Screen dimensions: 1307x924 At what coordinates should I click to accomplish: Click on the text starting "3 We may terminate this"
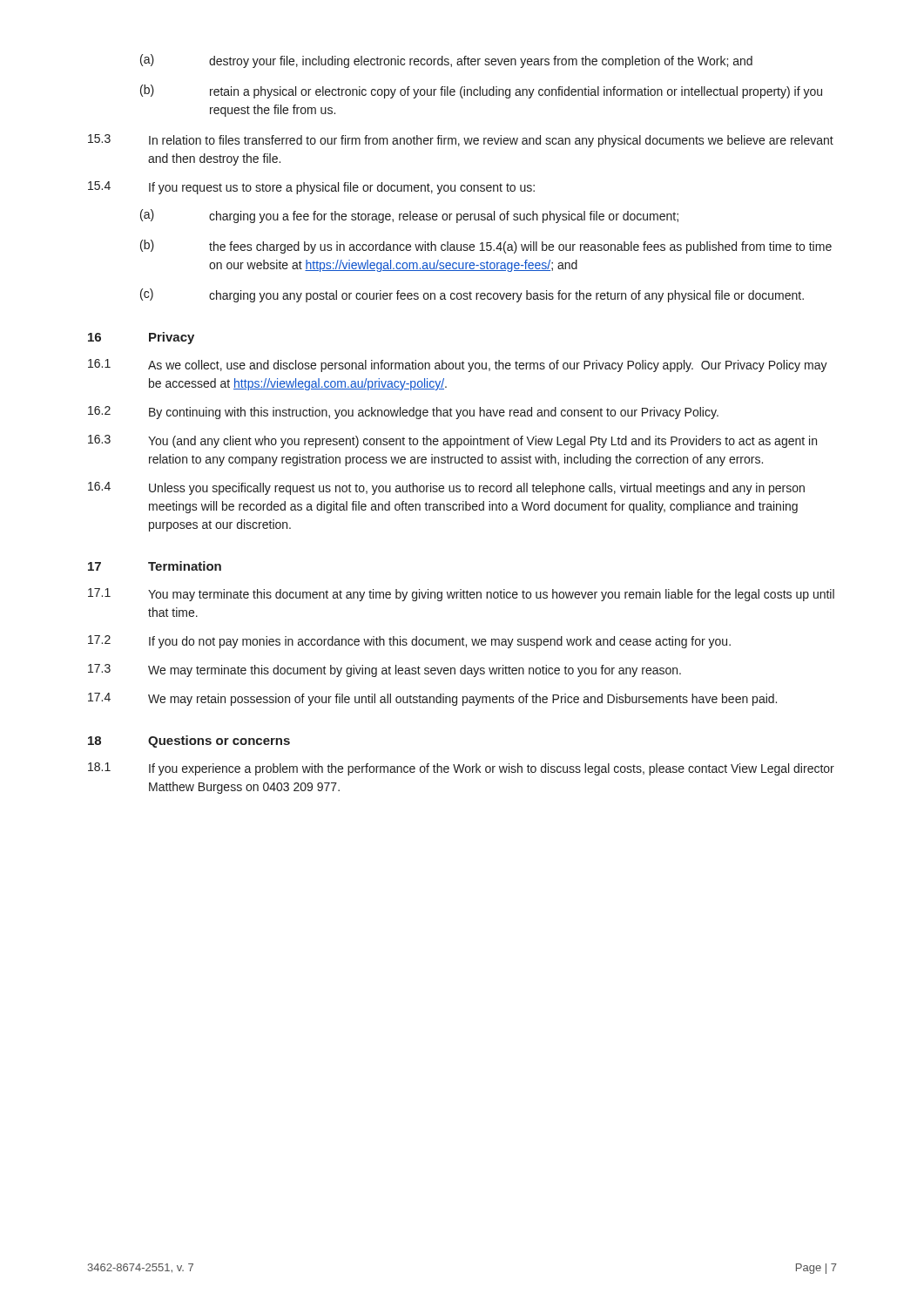pos(462,670)
